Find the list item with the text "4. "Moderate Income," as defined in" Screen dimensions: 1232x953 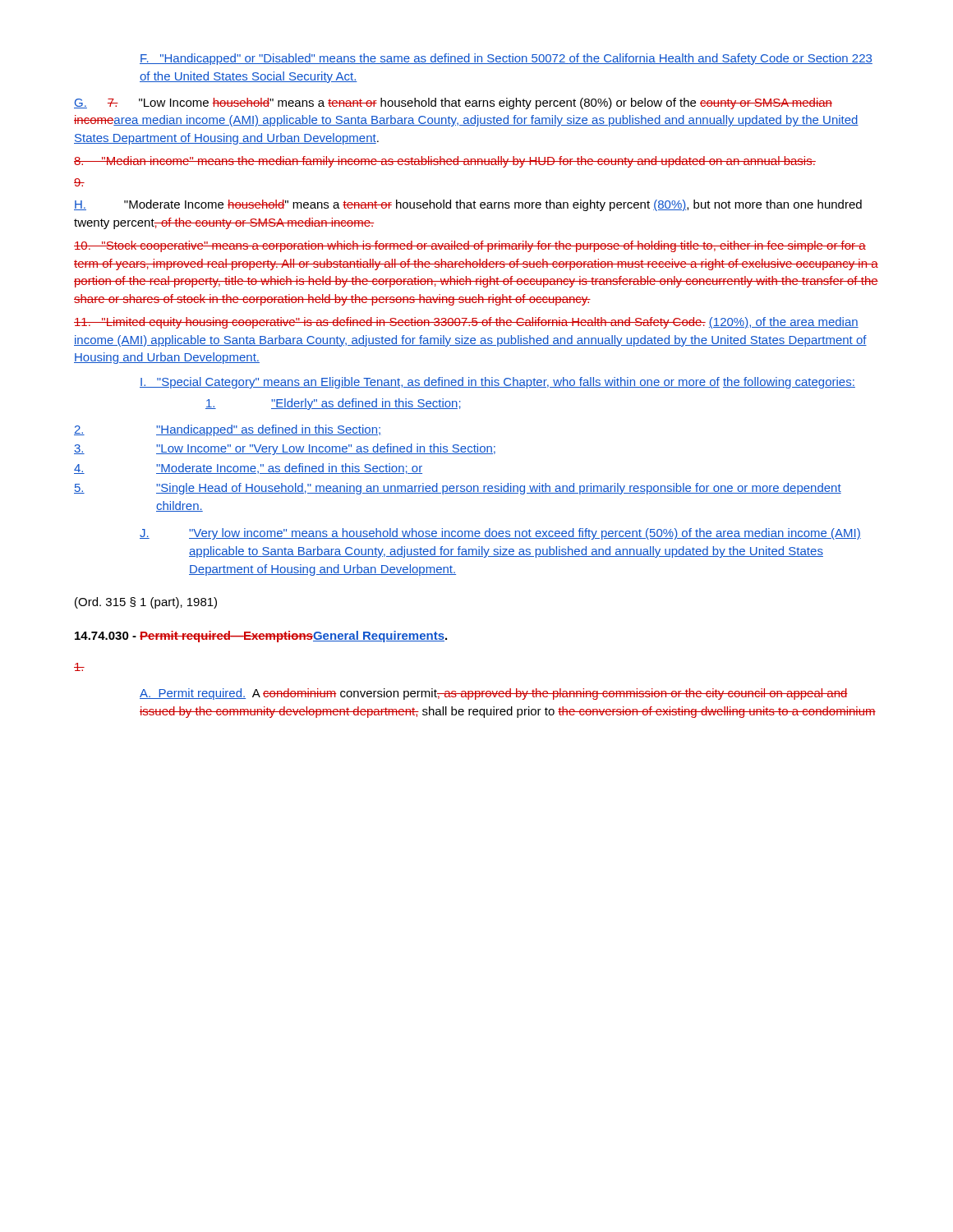pyautogui.click(x=248, y=468)
